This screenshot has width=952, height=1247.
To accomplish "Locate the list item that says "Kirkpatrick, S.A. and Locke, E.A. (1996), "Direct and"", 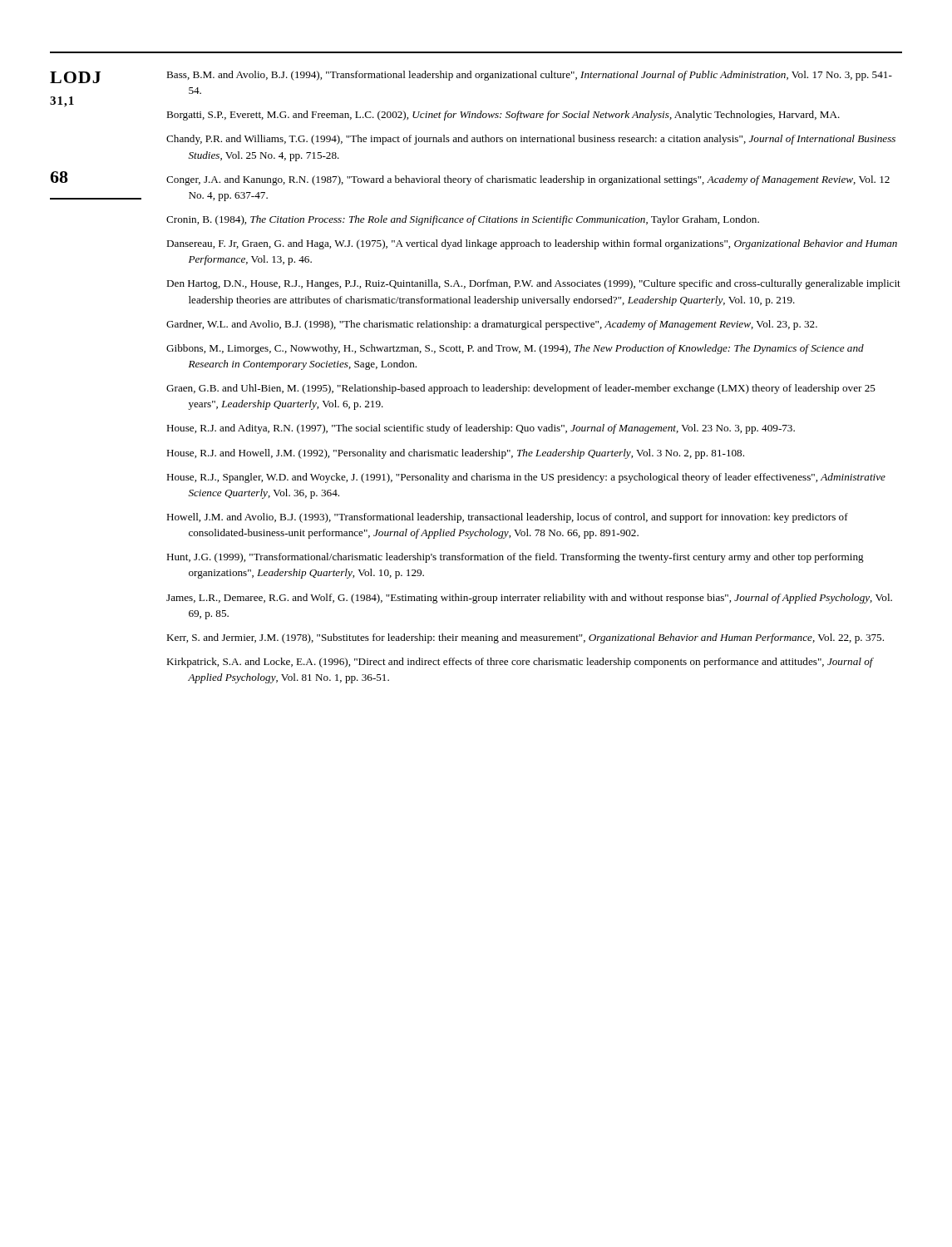I will (519, 669).
